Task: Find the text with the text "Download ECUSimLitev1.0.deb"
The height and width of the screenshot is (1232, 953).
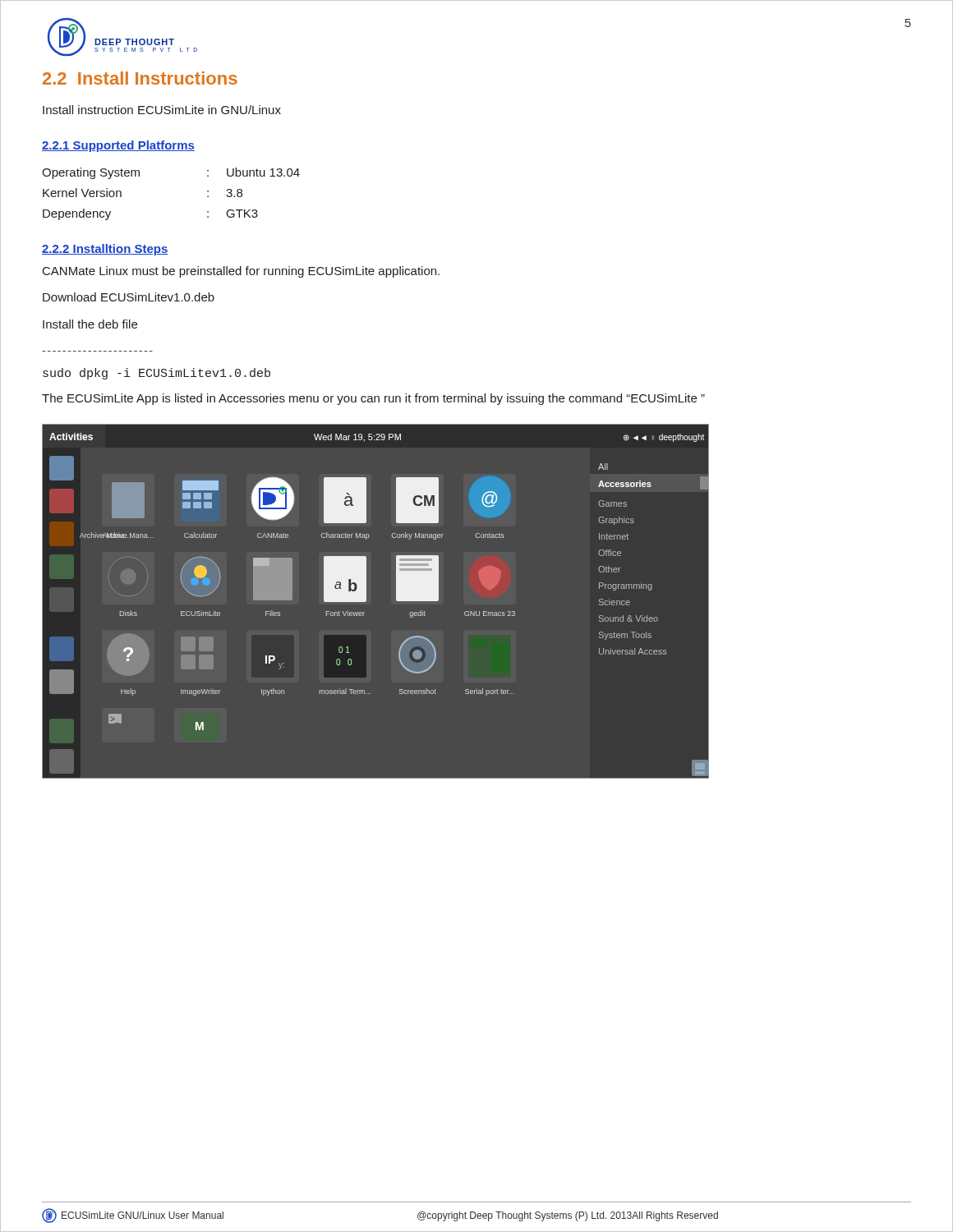Action: (128, 297)
